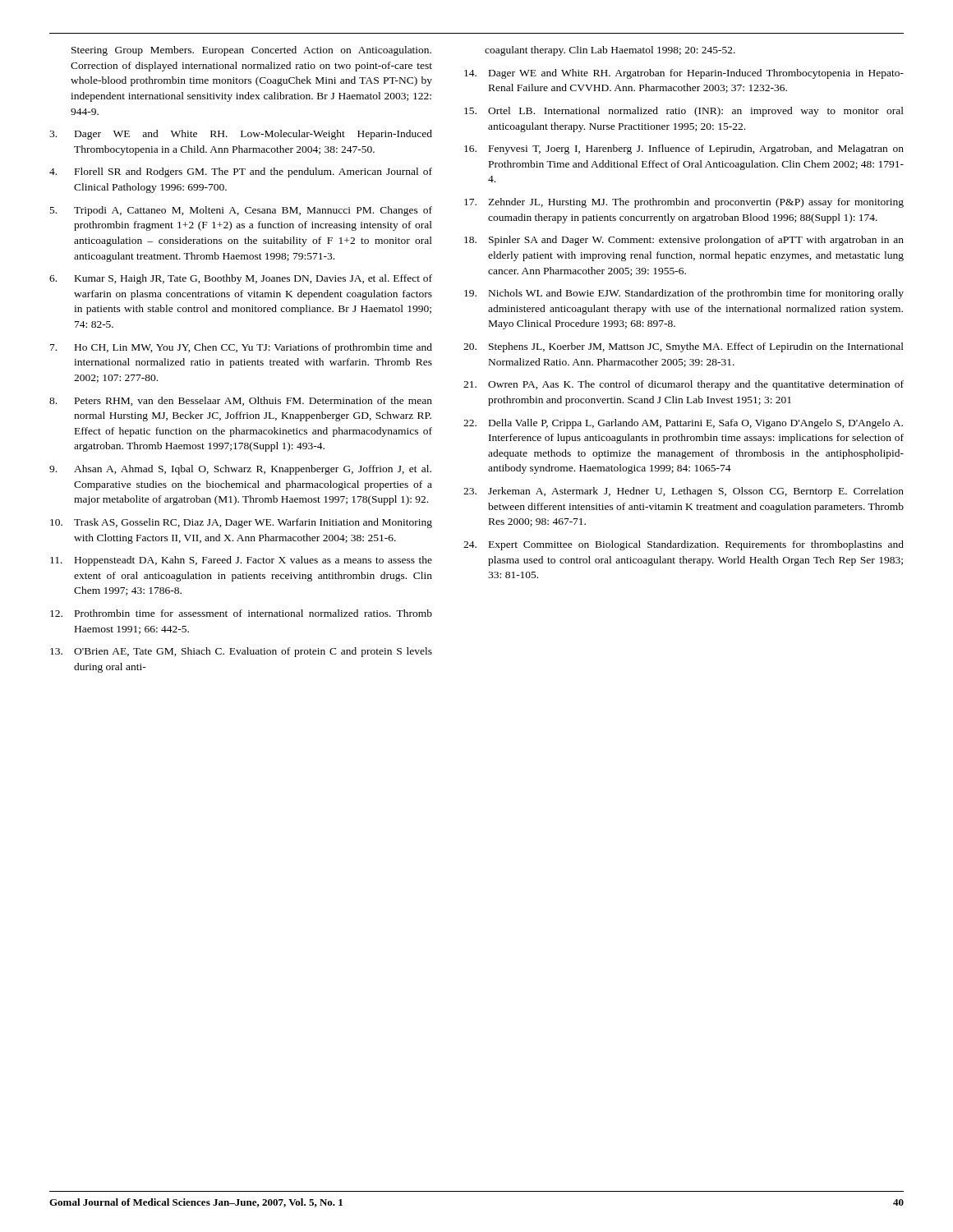Navigate to the region starting "6. Kumar S, Haigh JR, Tate G, Boothby"

pyautogui.click(x=241, y=302)
